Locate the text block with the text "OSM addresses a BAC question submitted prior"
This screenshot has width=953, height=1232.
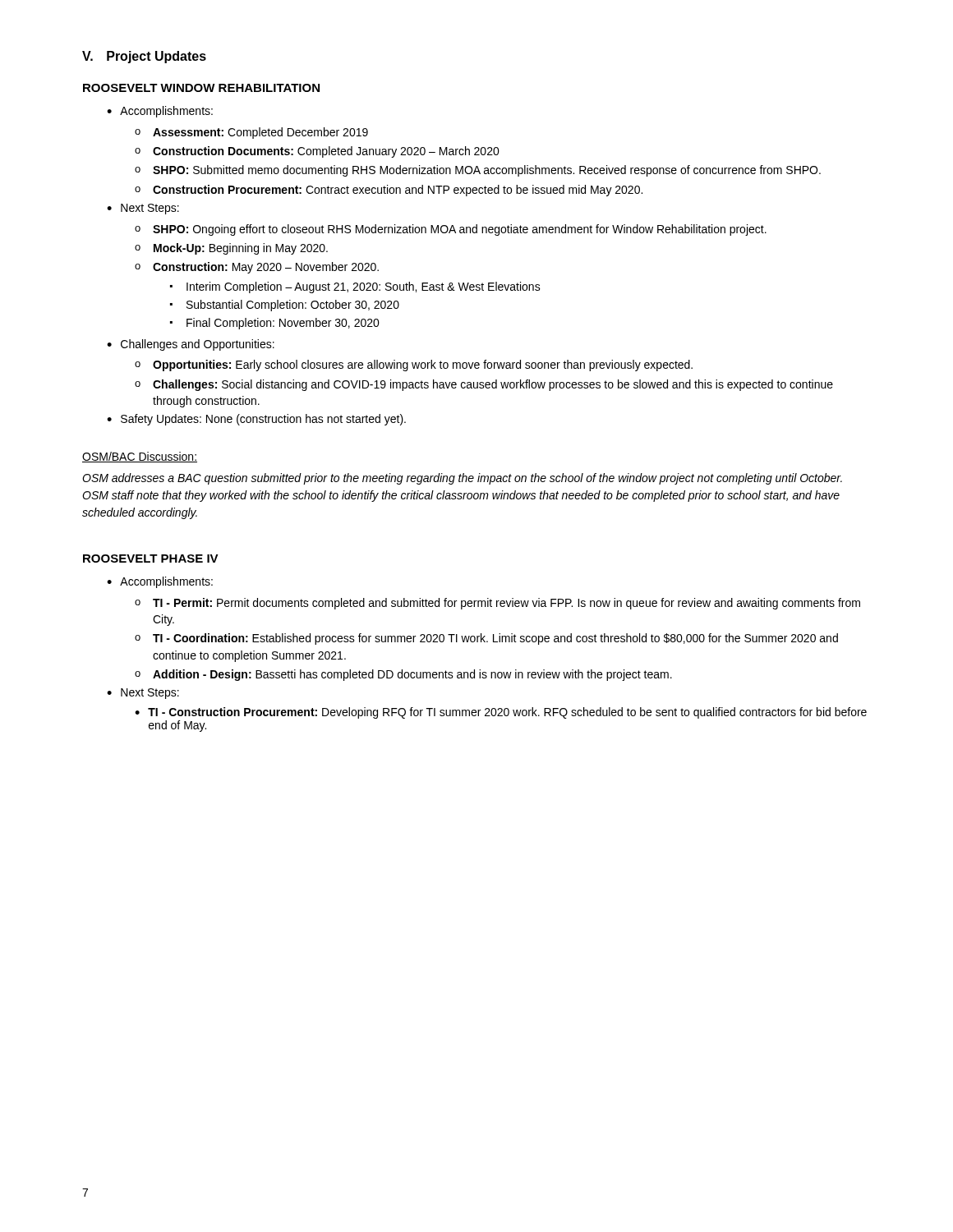(x=463, y=495)
